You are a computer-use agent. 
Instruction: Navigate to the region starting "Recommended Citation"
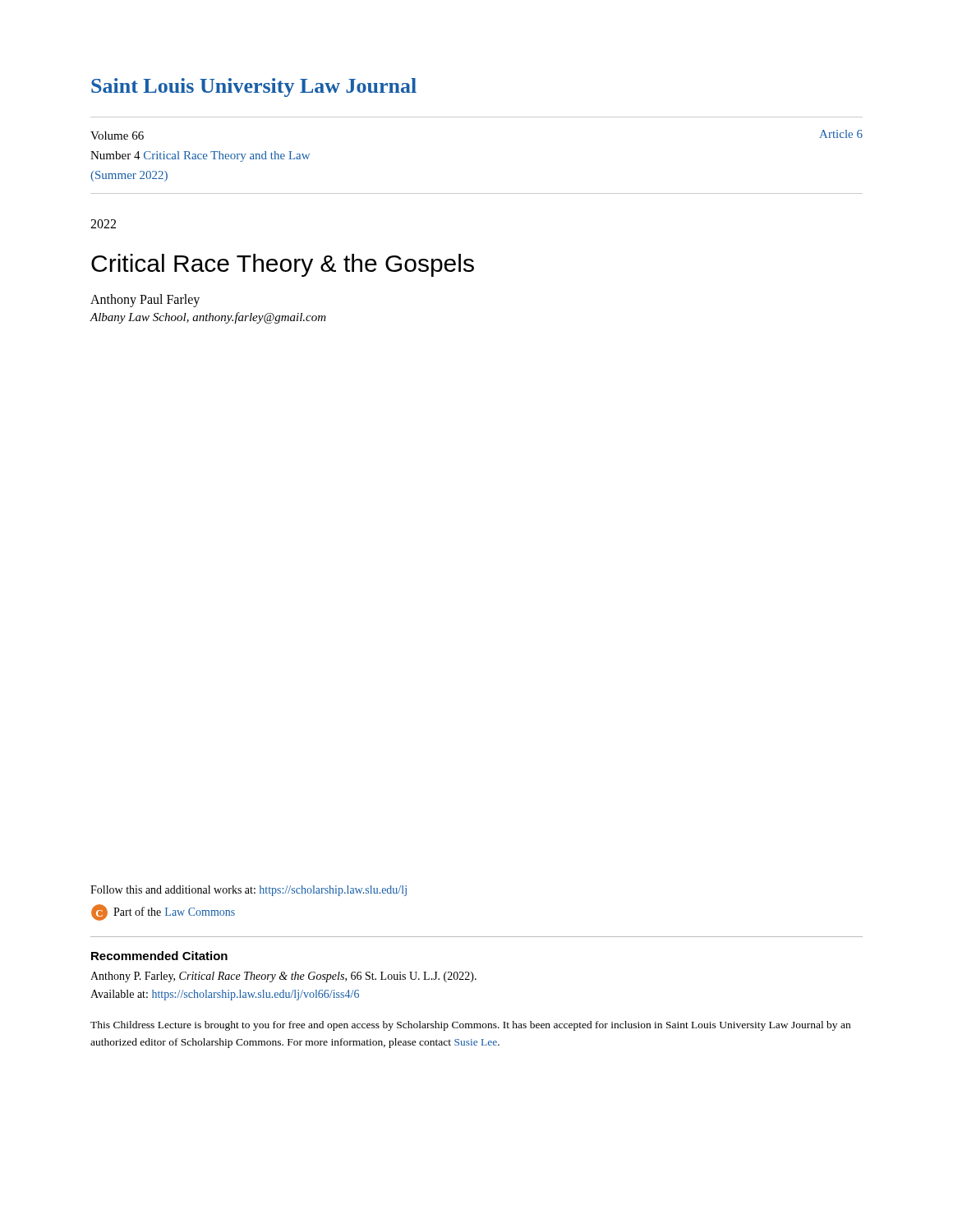[x=159, y=956]
